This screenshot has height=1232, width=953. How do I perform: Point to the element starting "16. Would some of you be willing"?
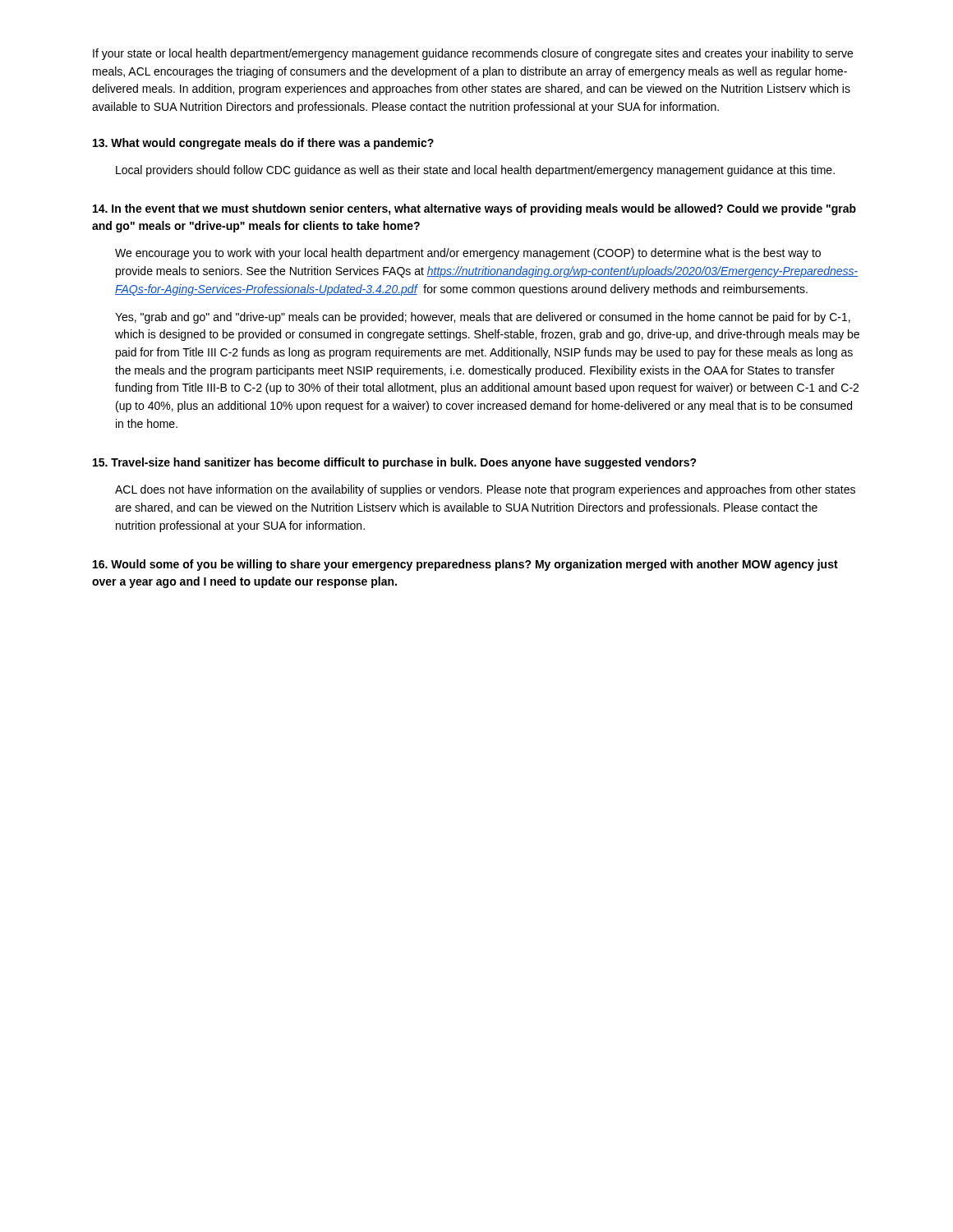coord(465,573)
